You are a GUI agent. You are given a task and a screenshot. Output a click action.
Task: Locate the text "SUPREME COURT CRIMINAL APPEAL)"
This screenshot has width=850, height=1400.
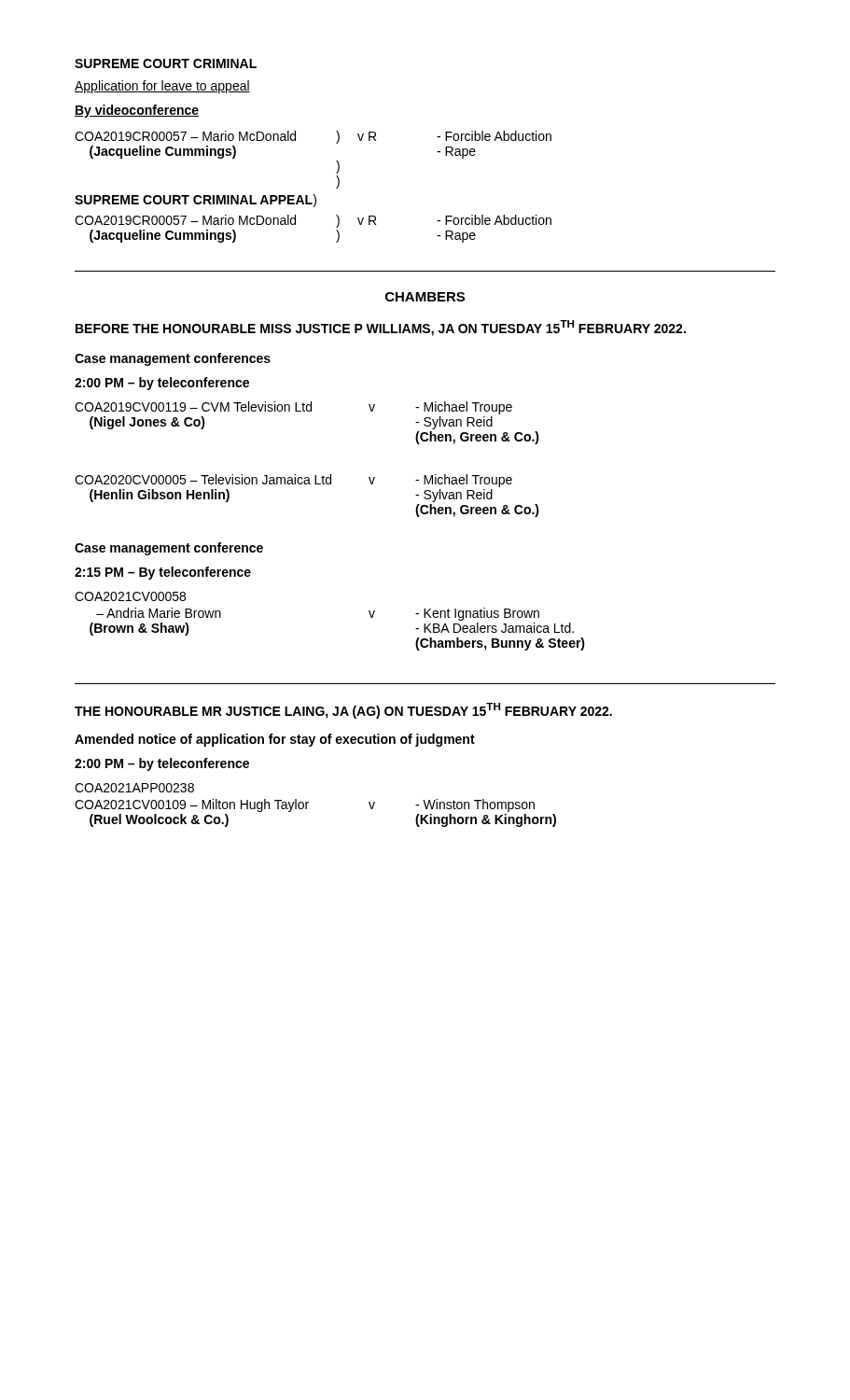coord(196,200)
